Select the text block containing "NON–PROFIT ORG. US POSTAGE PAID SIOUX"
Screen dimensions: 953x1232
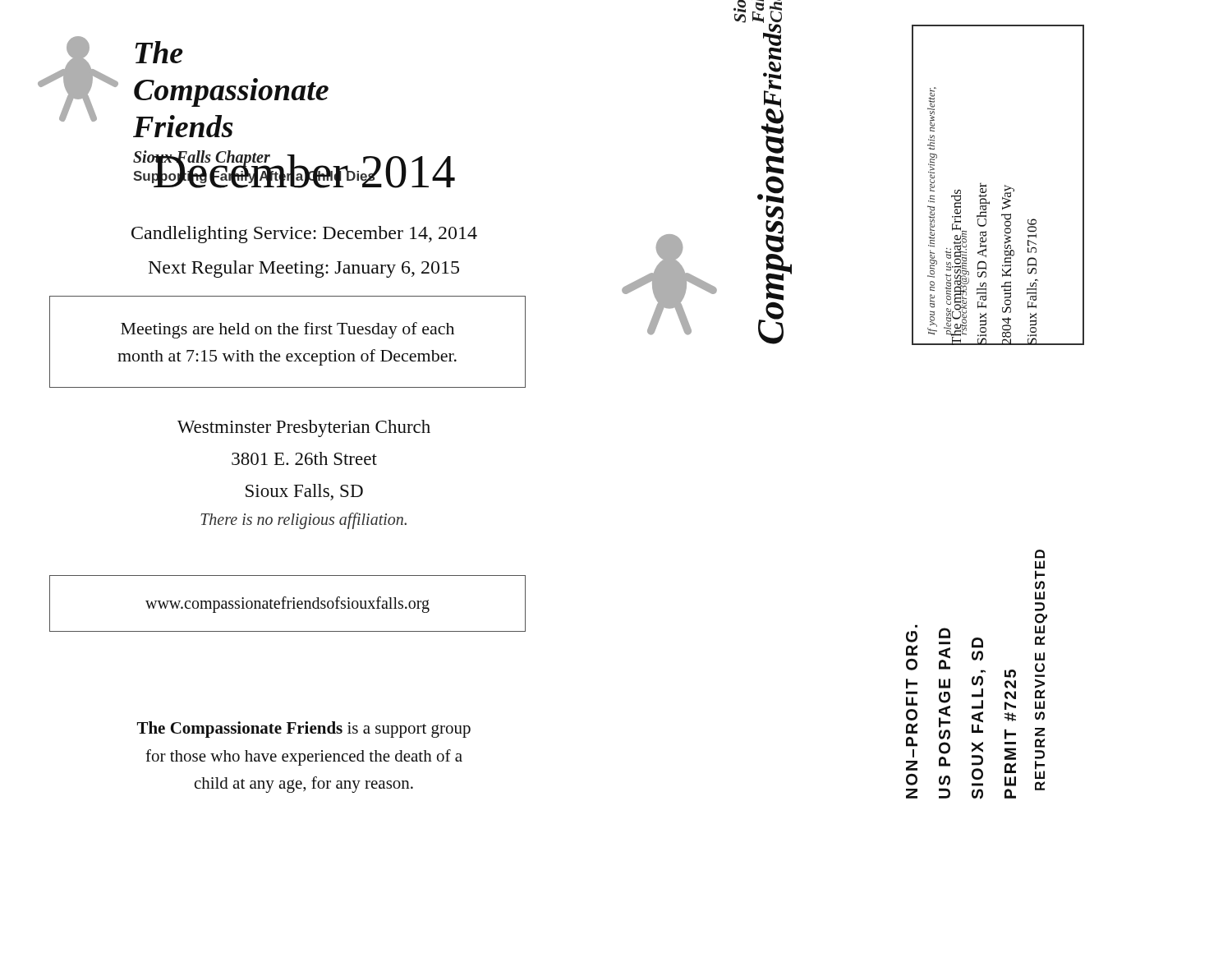click(x=975, y=674)
